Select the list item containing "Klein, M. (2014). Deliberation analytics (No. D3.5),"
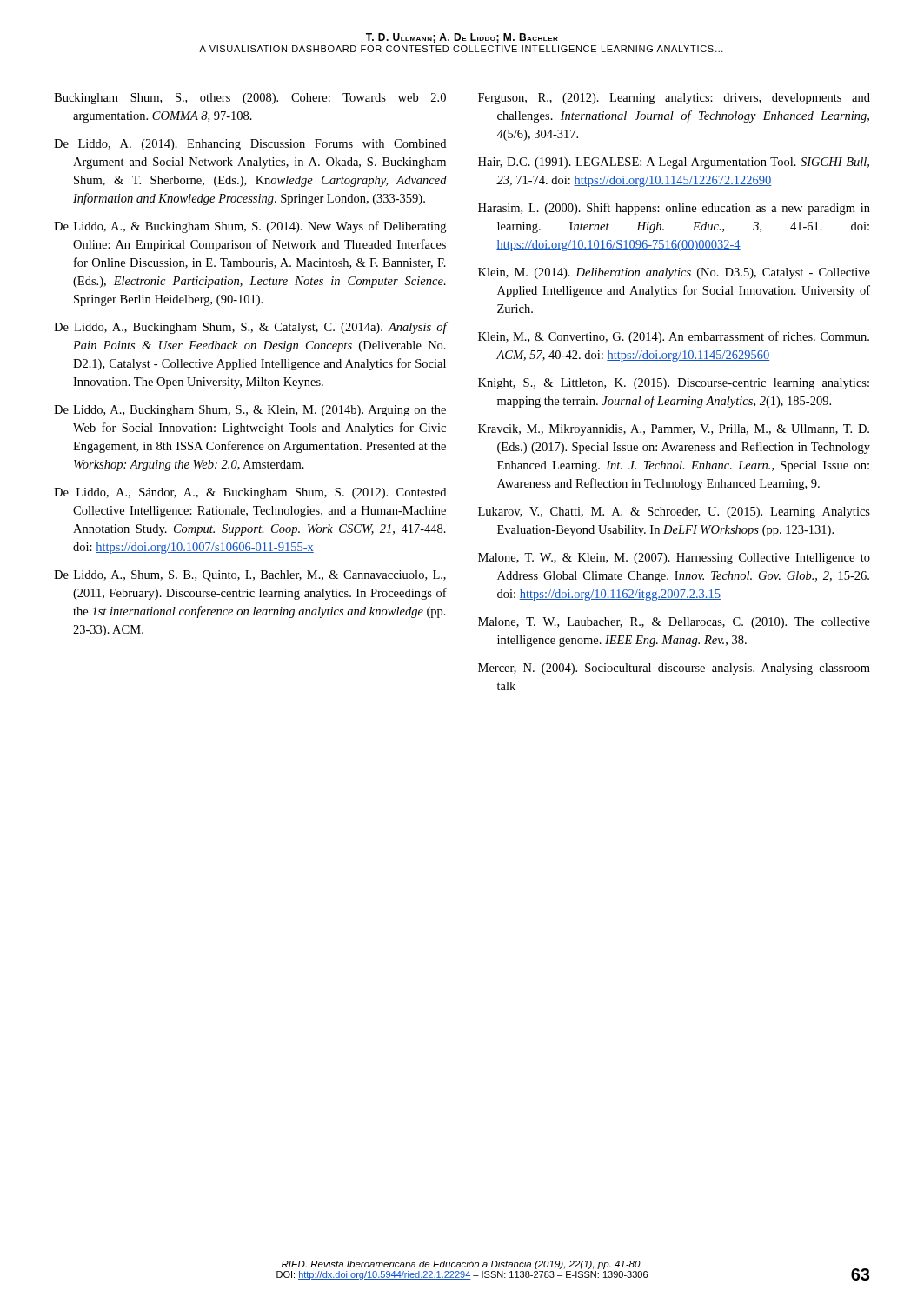Viewport: 924px width, 1304px height. (x=674, y=290)
